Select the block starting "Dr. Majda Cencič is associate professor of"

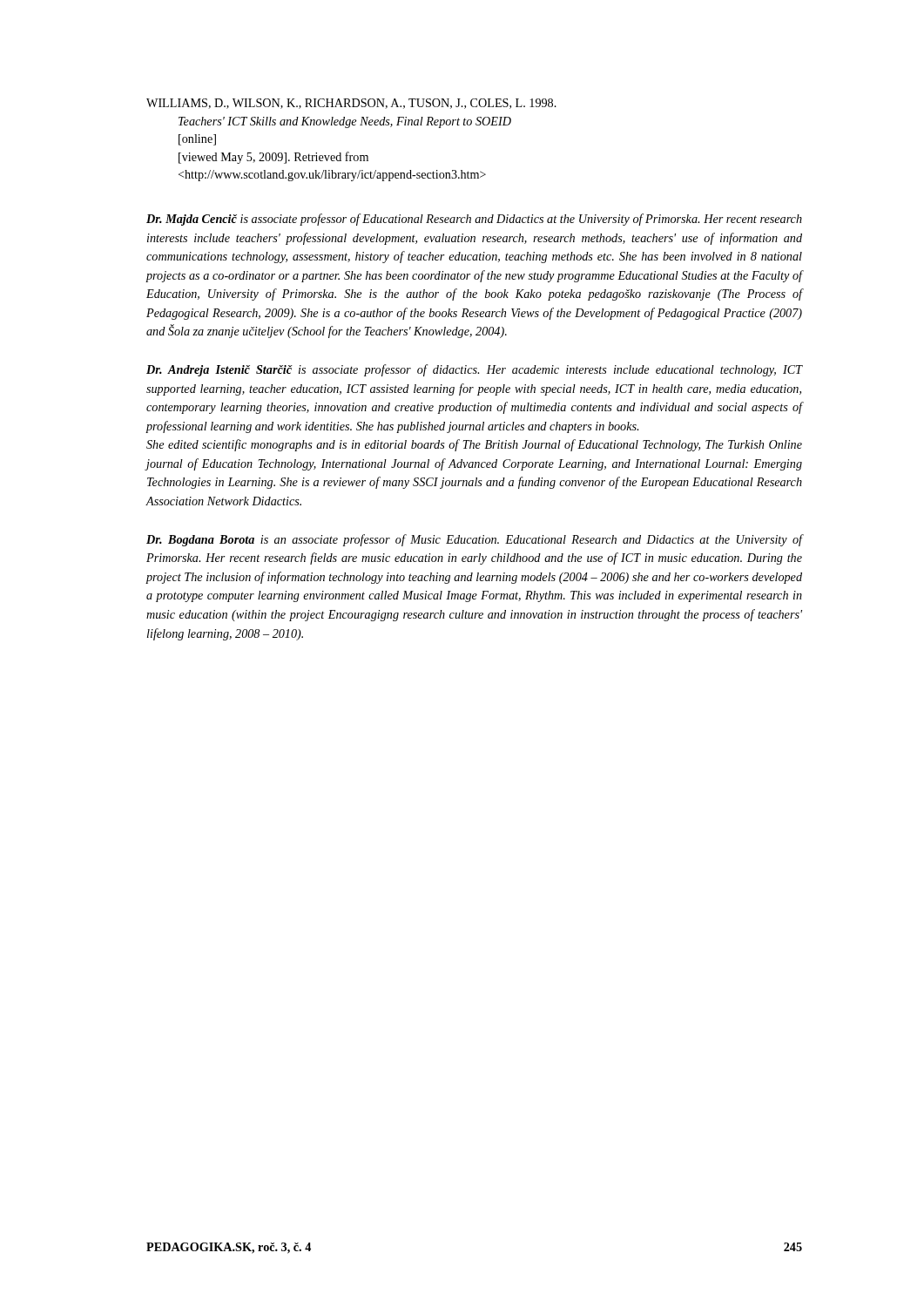474,275
